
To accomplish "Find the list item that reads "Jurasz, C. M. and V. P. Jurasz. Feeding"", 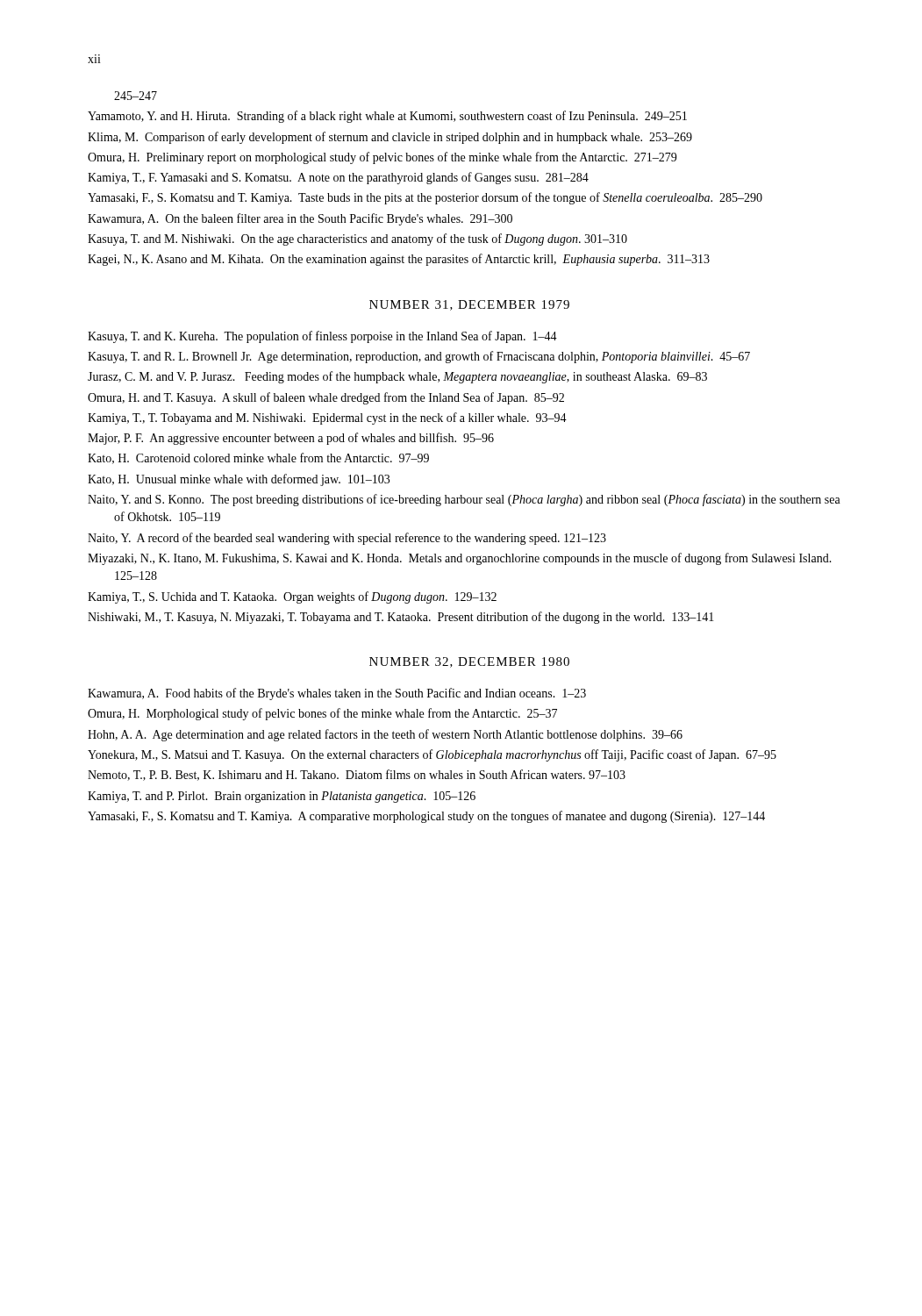I will (398, 377).
